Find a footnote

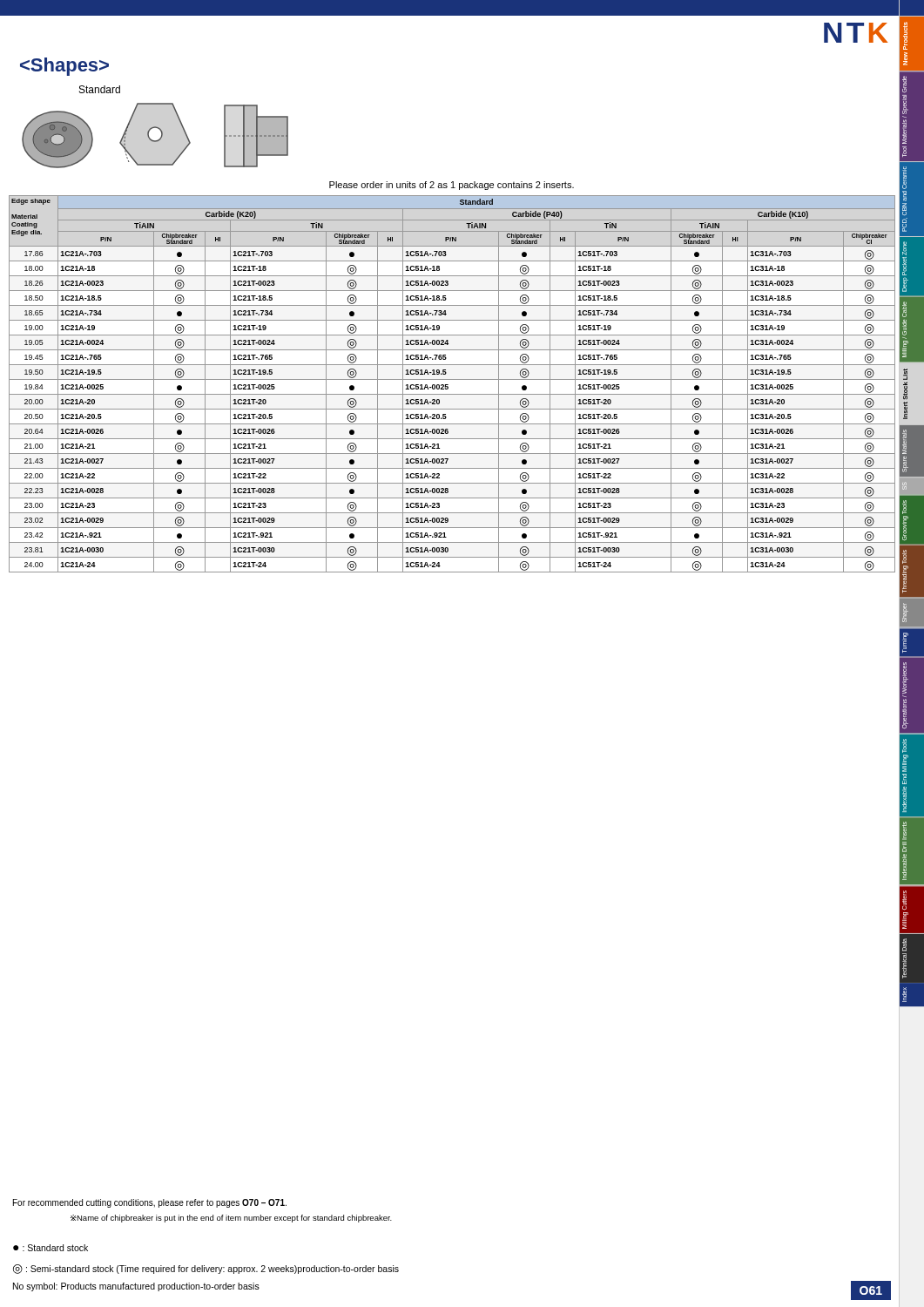231,1218
